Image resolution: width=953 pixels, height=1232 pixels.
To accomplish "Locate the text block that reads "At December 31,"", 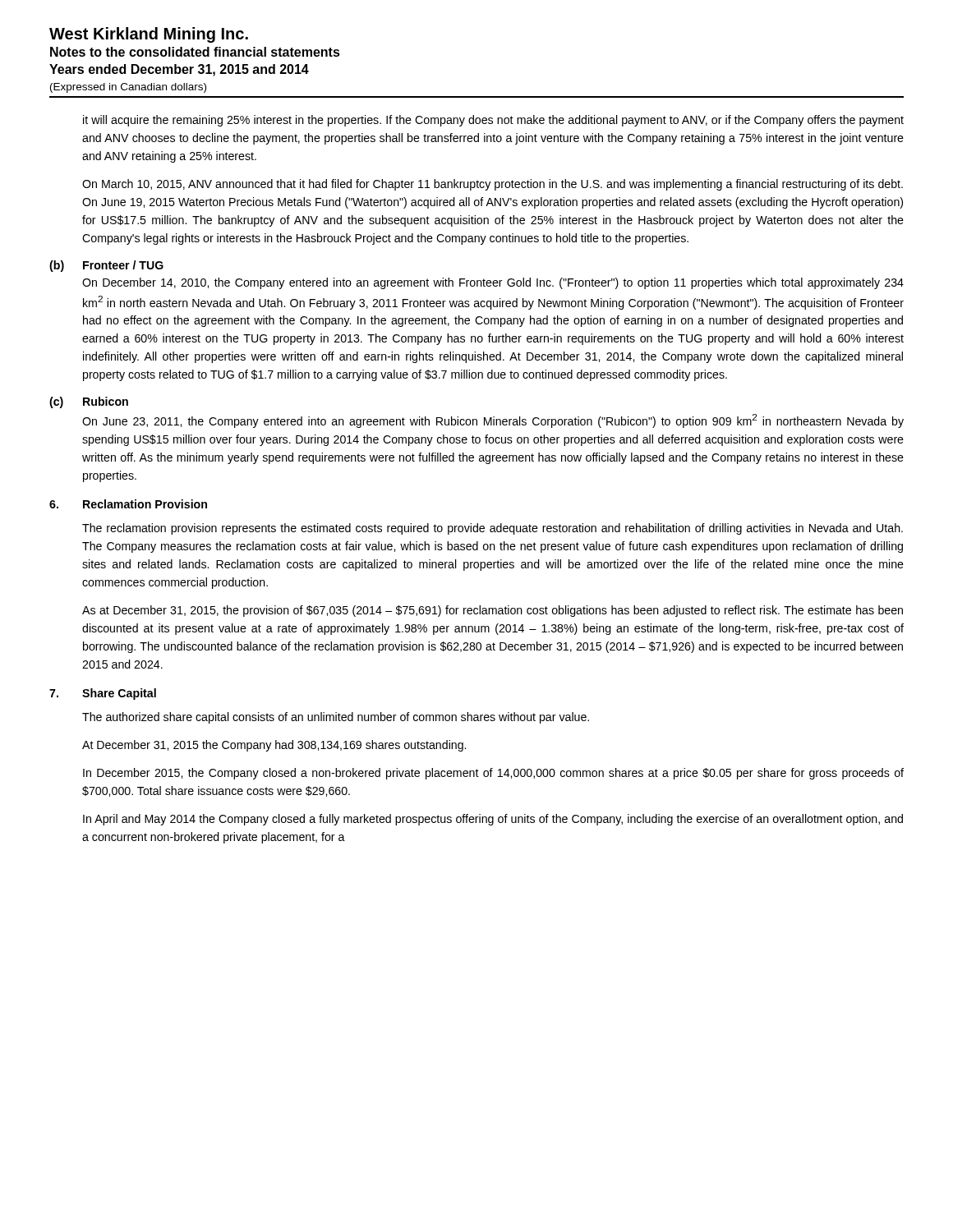I will click(x=275, y=745).
